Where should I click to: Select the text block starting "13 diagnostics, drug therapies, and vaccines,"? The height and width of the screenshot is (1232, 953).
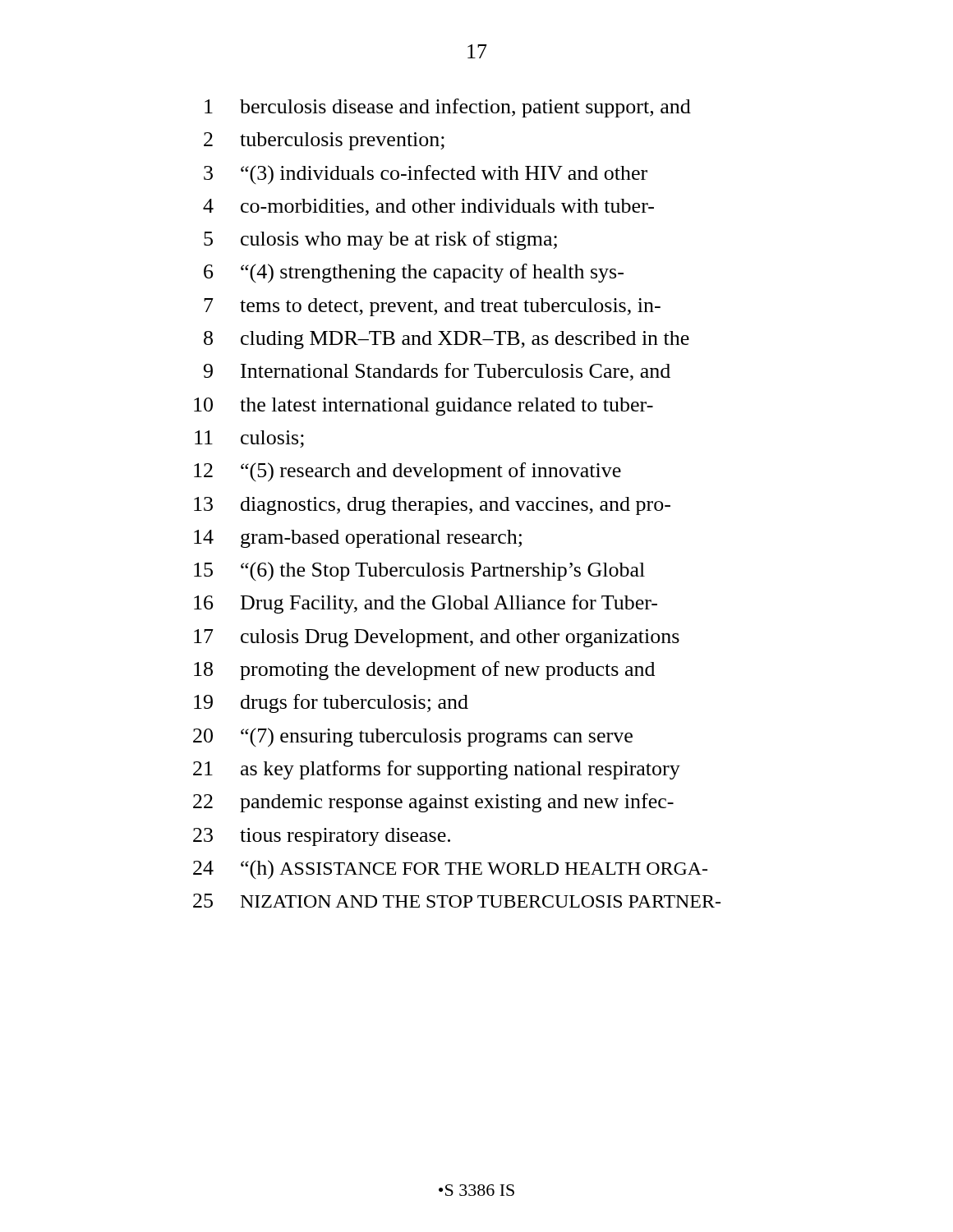tap(501, 504)
